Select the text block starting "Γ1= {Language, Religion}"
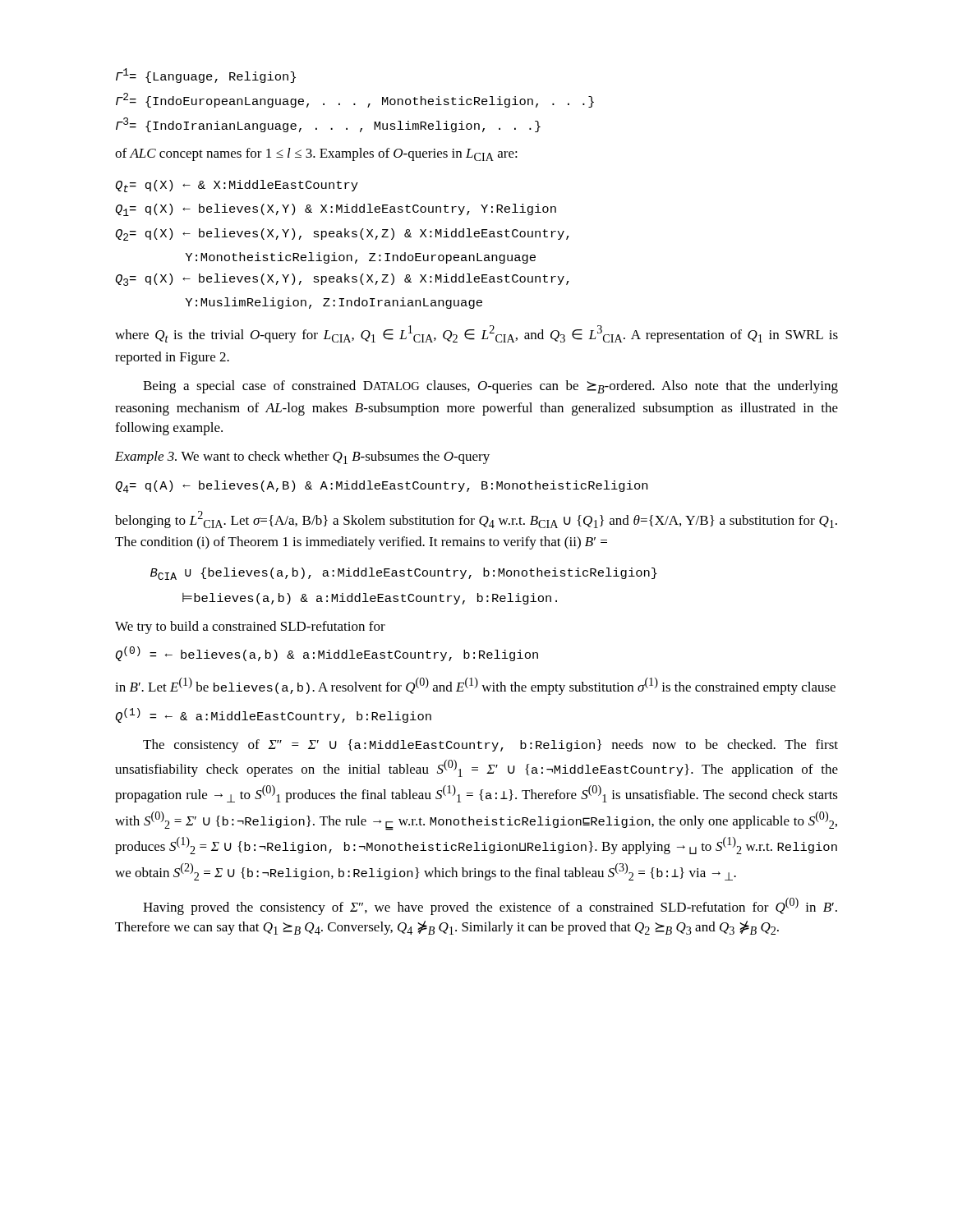 206,76
